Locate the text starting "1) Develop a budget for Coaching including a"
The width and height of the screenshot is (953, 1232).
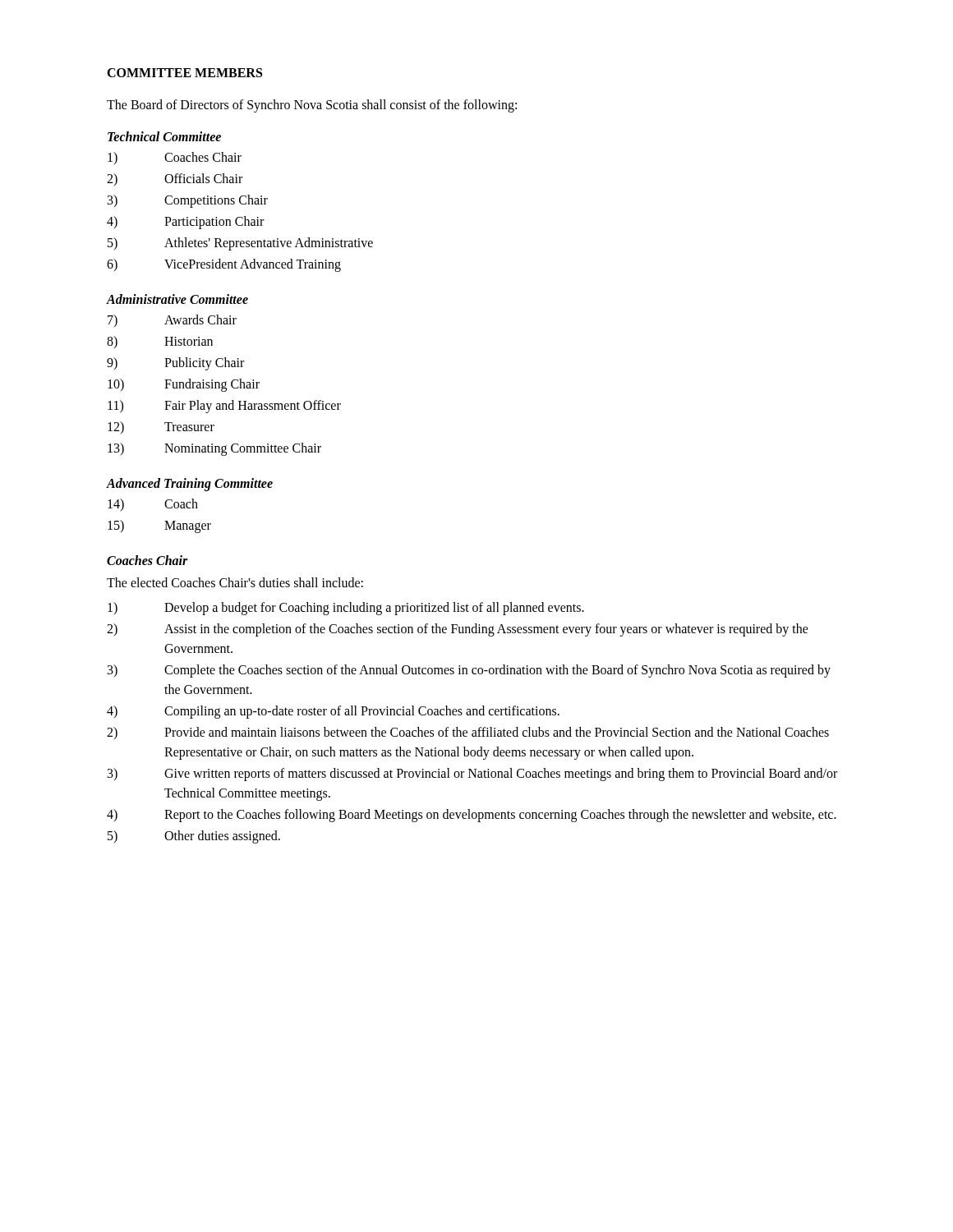tap(476, 608)
